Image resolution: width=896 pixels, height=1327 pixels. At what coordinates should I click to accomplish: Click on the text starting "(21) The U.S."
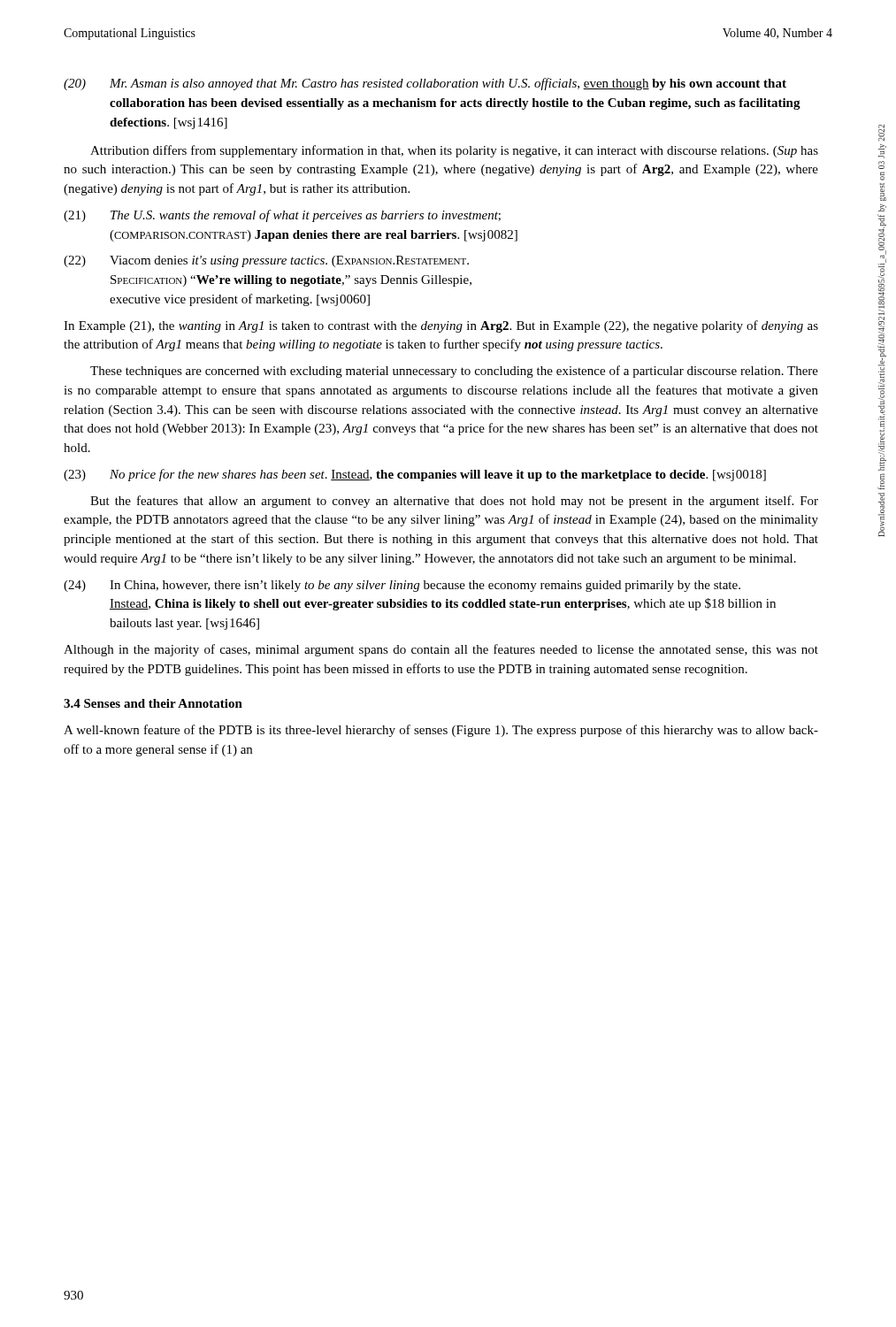point(291,225)
